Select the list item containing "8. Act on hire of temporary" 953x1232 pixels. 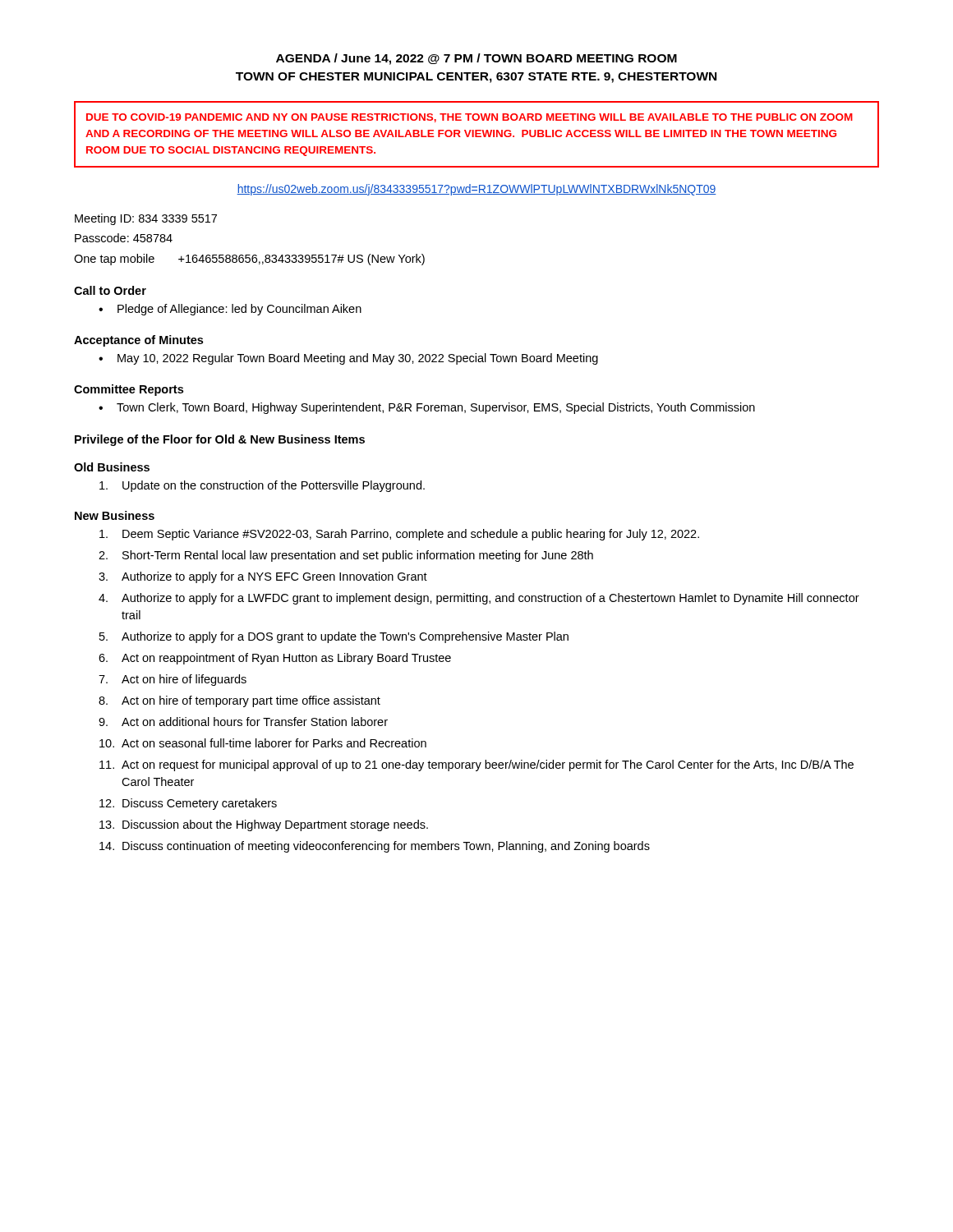coord(239,701)
